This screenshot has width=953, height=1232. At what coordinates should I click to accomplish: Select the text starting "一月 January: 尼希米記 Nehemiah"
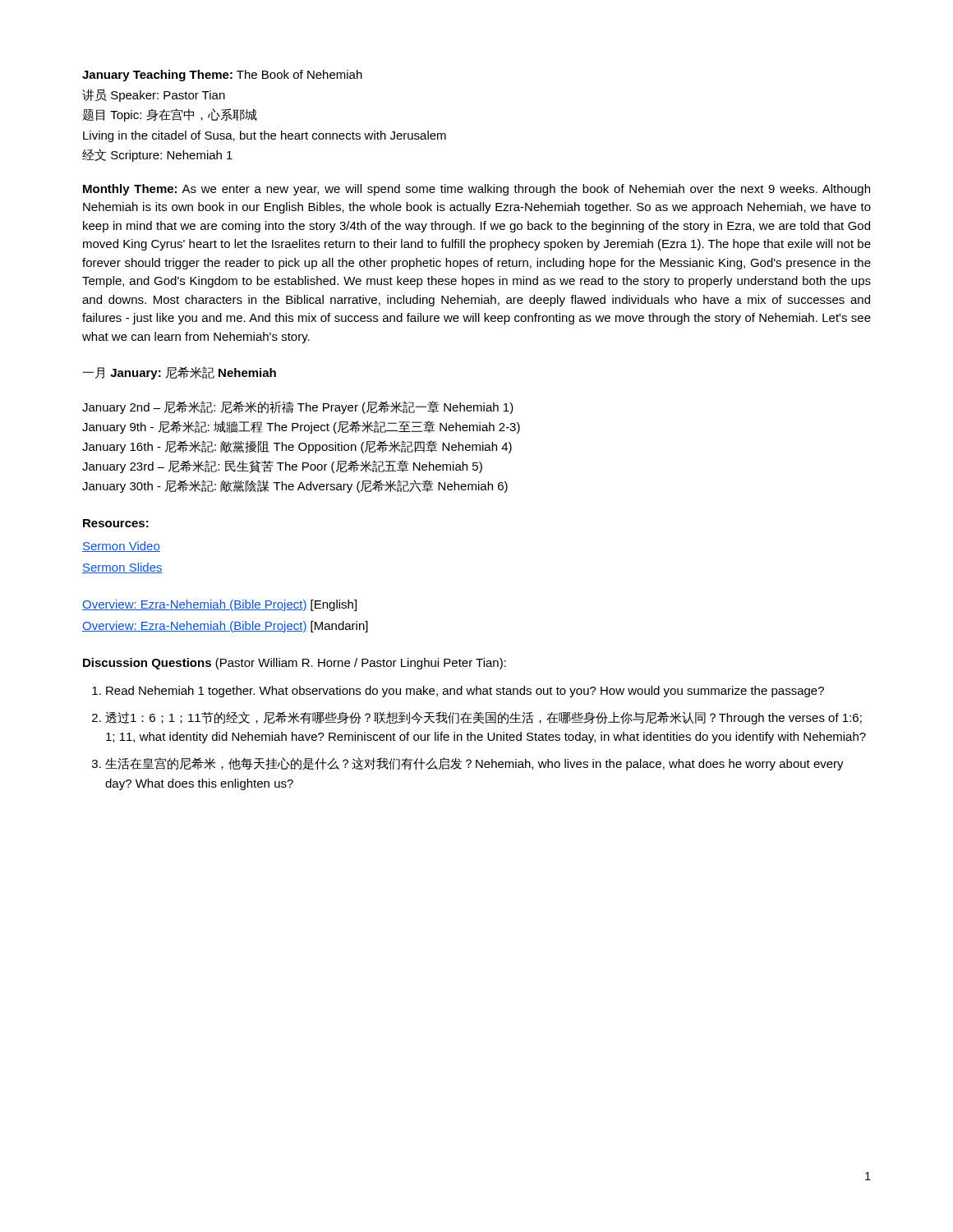[x=179, y=373]
